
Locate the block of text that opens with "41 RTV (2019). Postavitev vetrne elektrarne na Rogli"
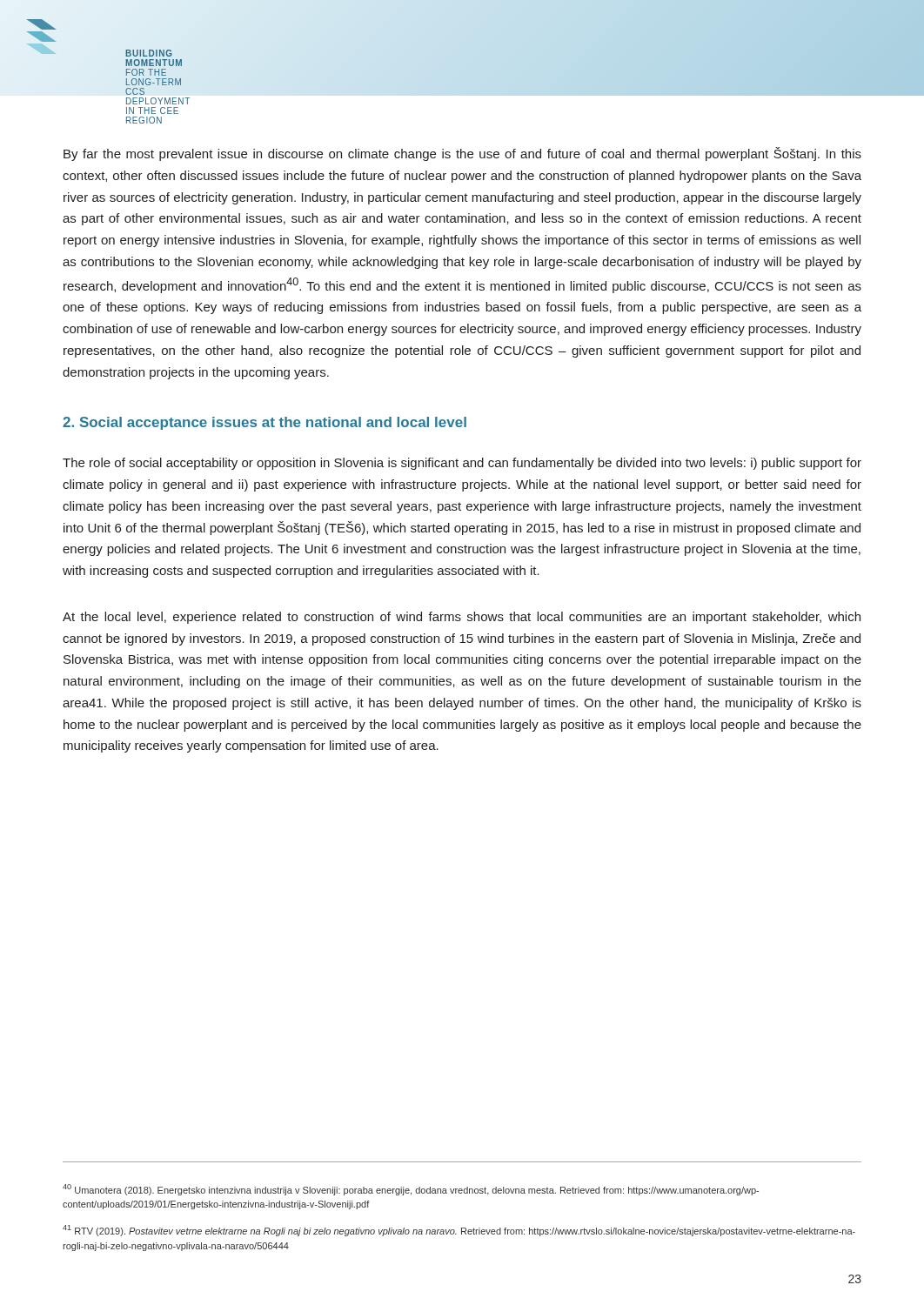tap(462, 1238)
